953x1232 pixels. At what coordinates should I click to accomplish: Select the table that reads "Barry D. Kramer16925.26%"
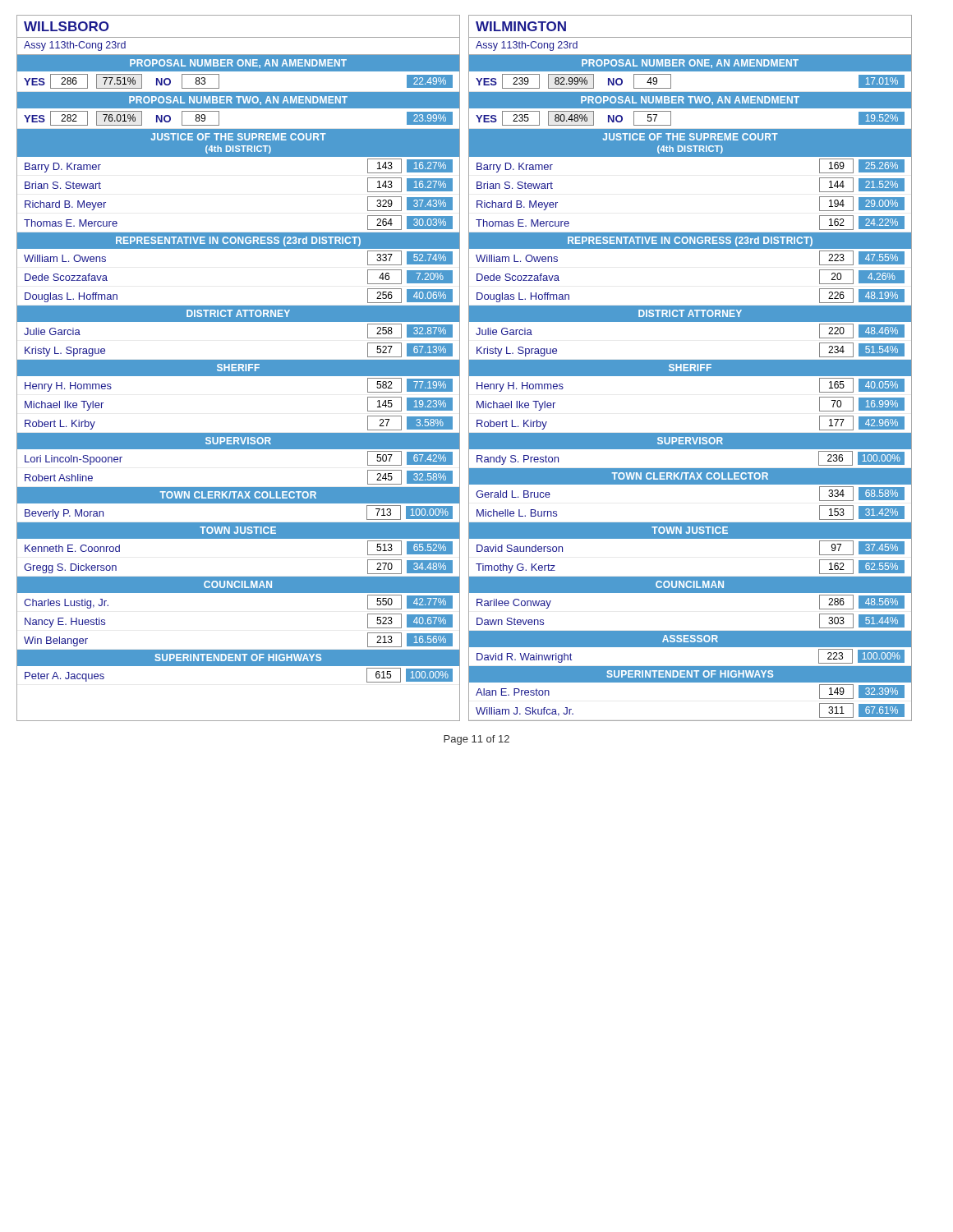690,195
